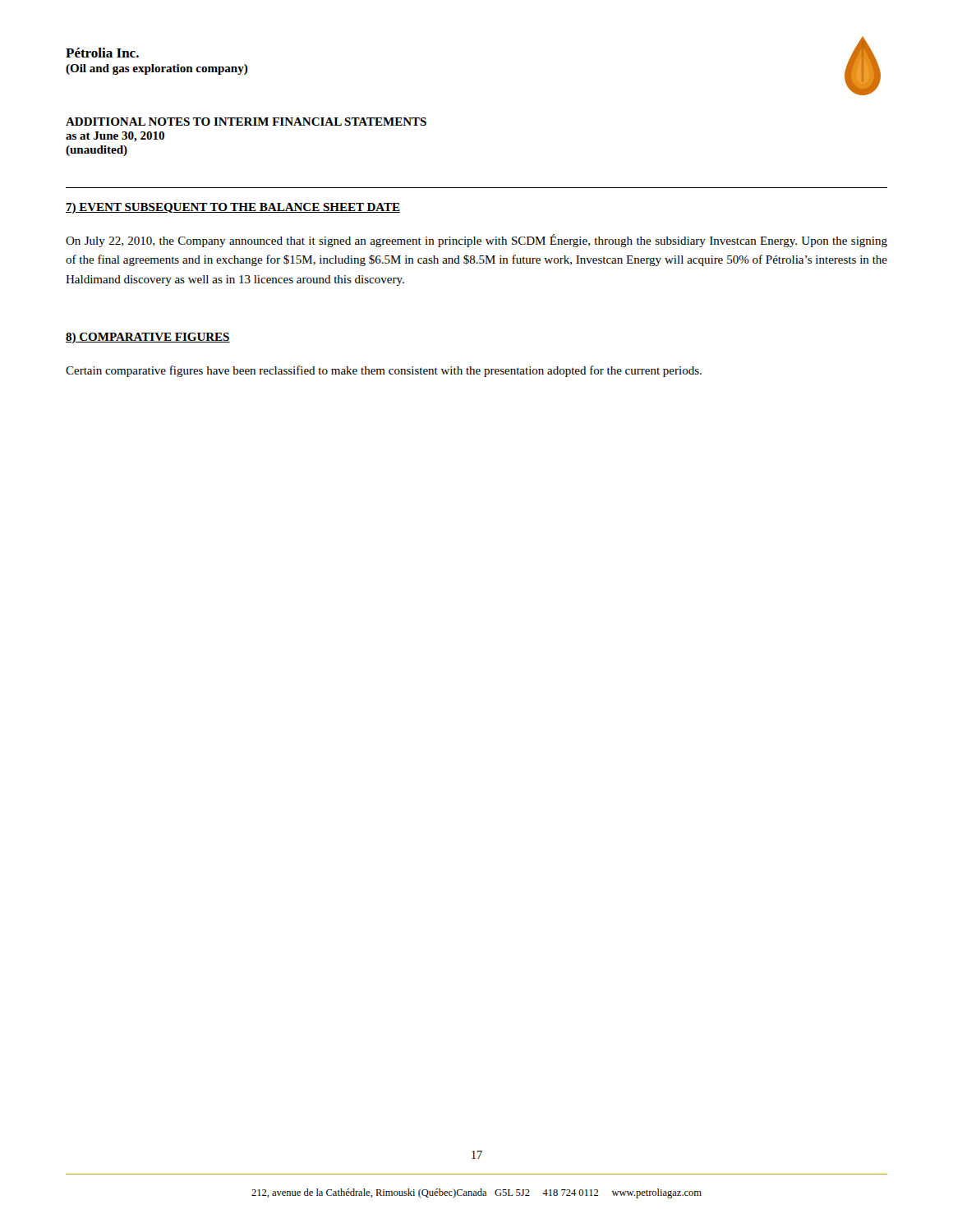The height and width of the screenshot is (1232, 953).
Task: Locate the logo
Action: pos(863,66)
